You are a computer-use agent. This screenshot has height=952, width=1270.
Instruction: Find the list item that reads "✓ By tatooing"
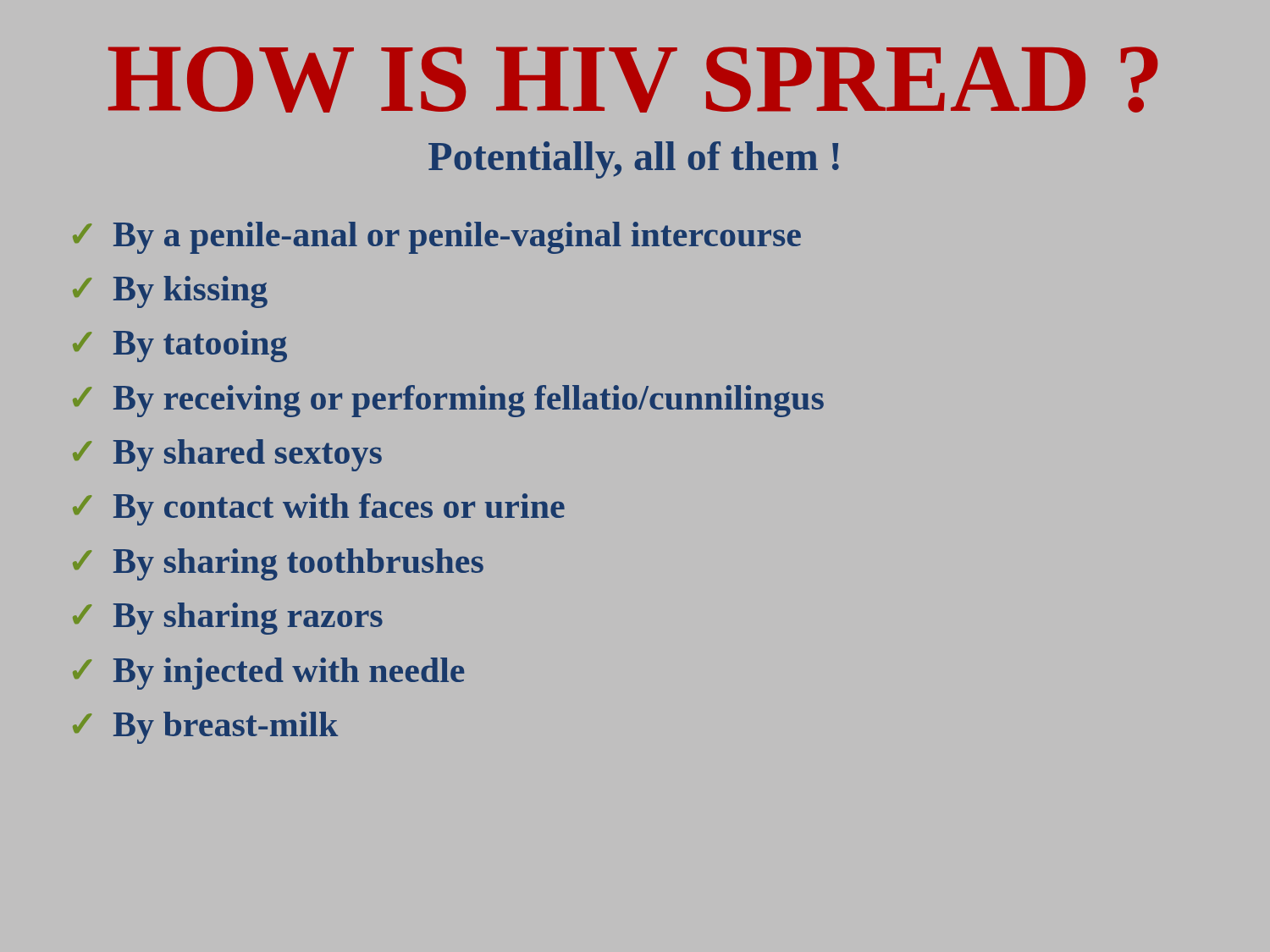(x=178, y=343)
